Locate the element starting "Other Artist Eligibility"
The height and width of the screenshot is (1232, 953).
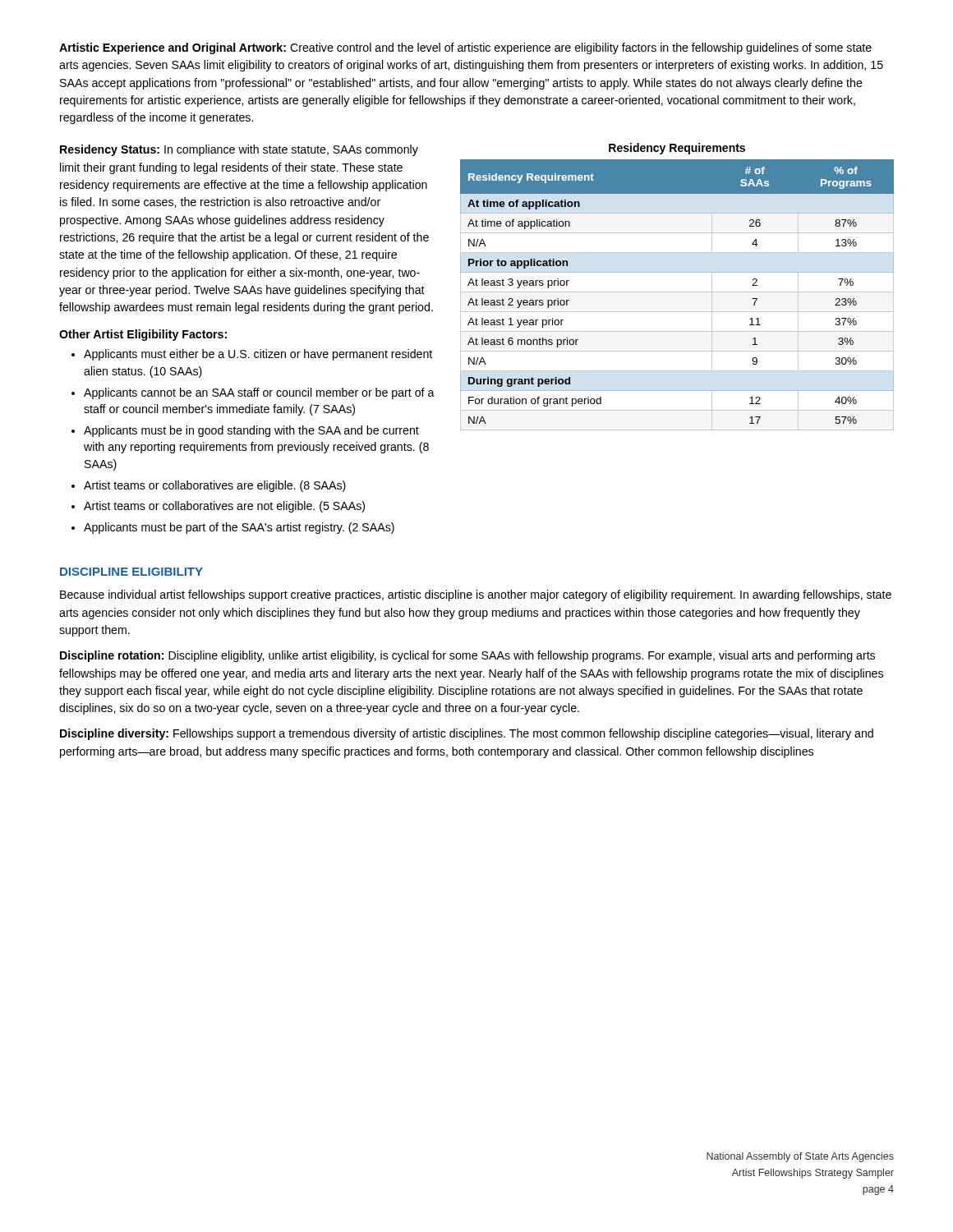pyautogui.click(x=143, y=335)
